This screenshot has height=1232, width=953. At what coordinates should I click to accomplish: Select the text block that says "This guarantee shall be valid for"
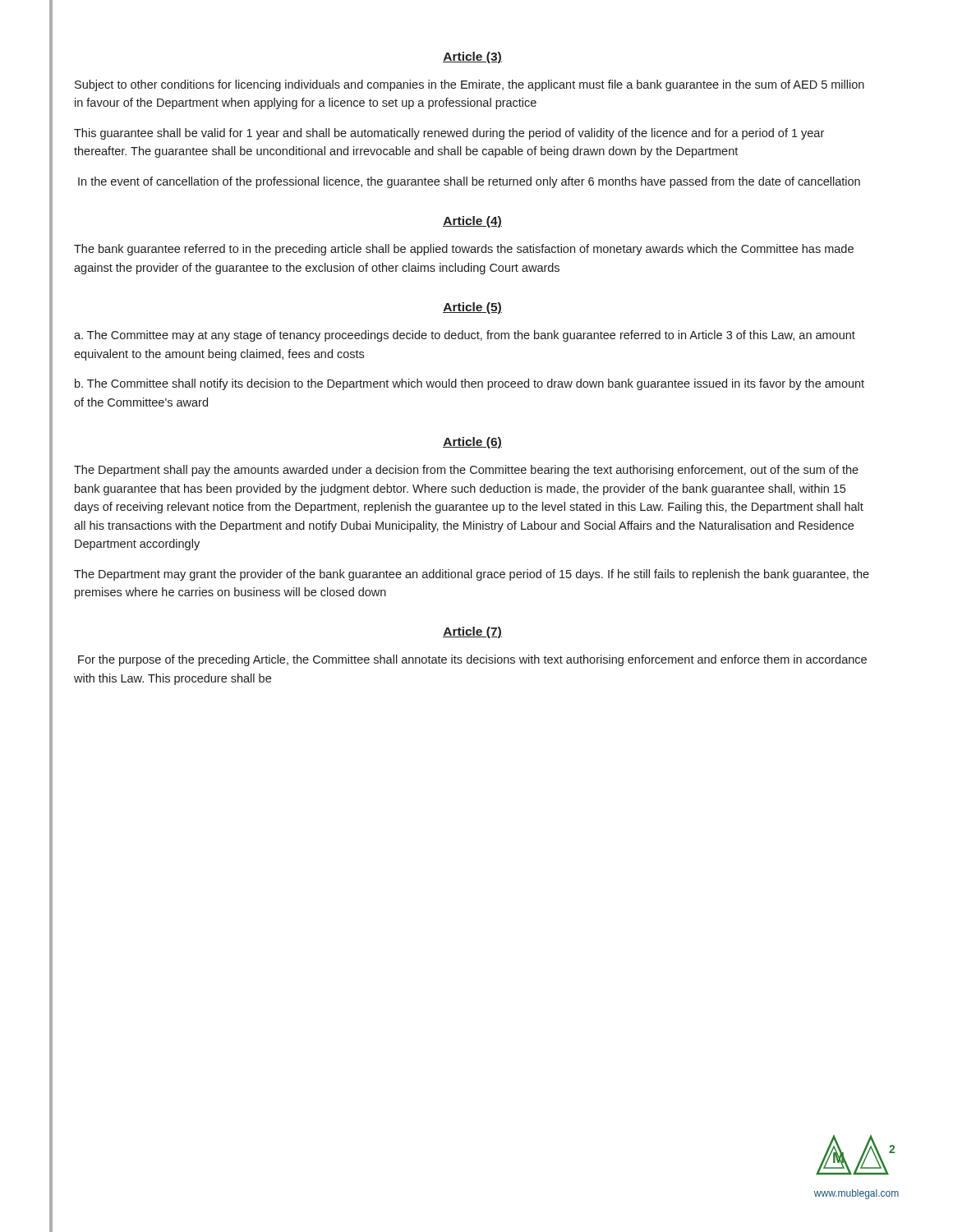tap(449, 142)
